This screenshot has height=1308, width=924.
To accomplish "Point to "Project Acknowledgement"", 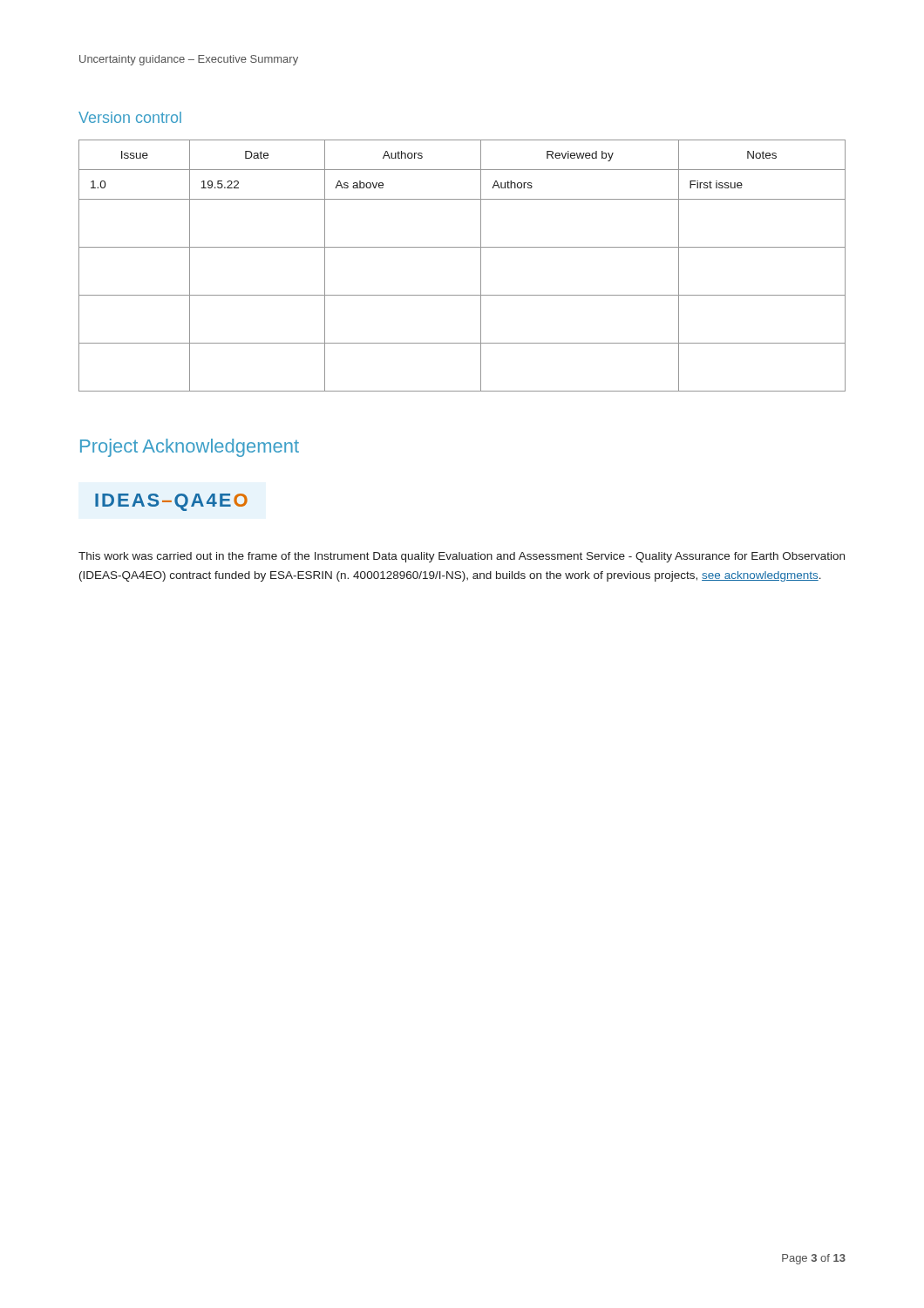I will [189, 446].
